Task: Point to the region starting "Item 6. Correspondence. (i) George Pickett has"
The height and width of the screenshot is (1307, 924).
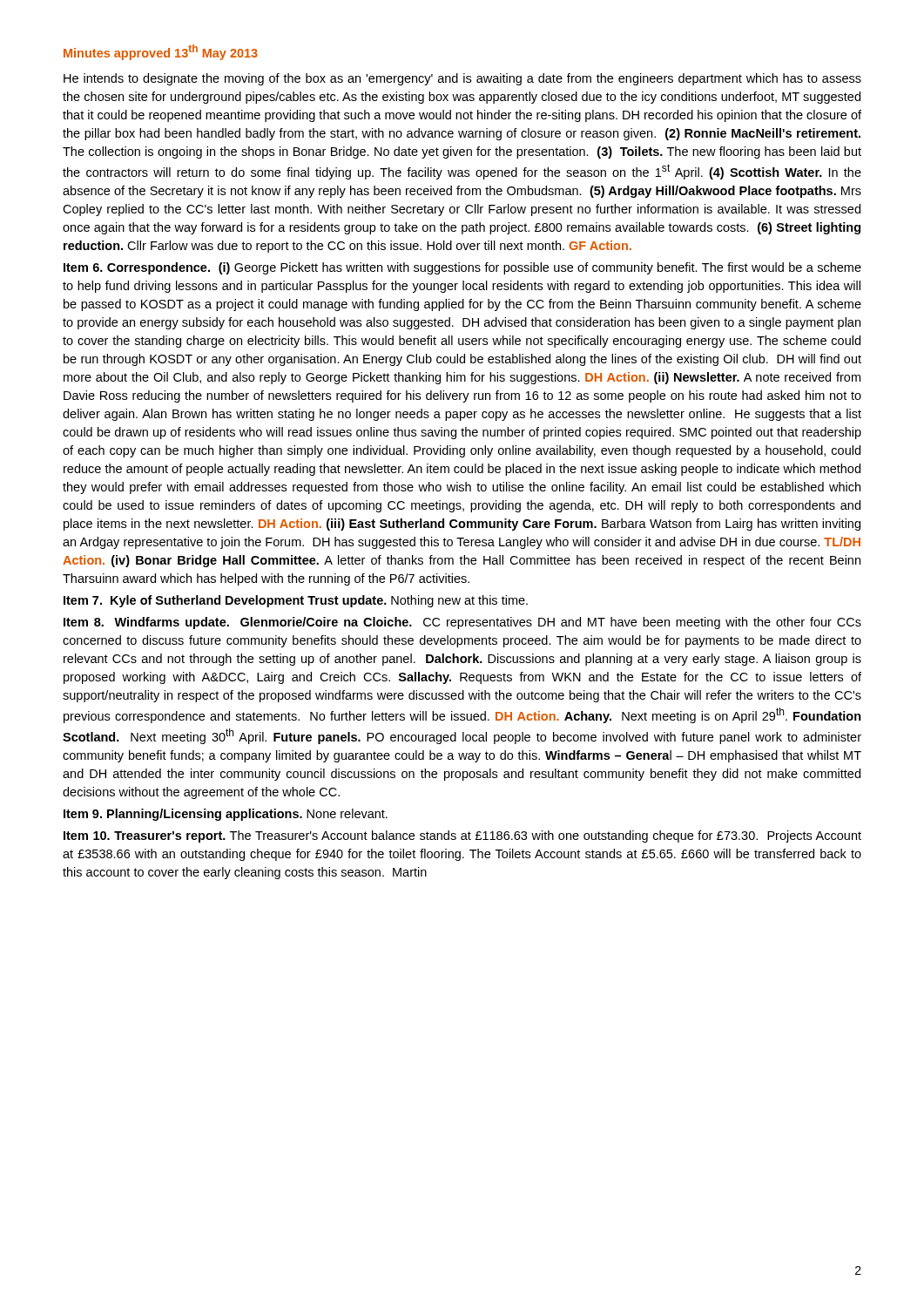Action: [462, 423]
